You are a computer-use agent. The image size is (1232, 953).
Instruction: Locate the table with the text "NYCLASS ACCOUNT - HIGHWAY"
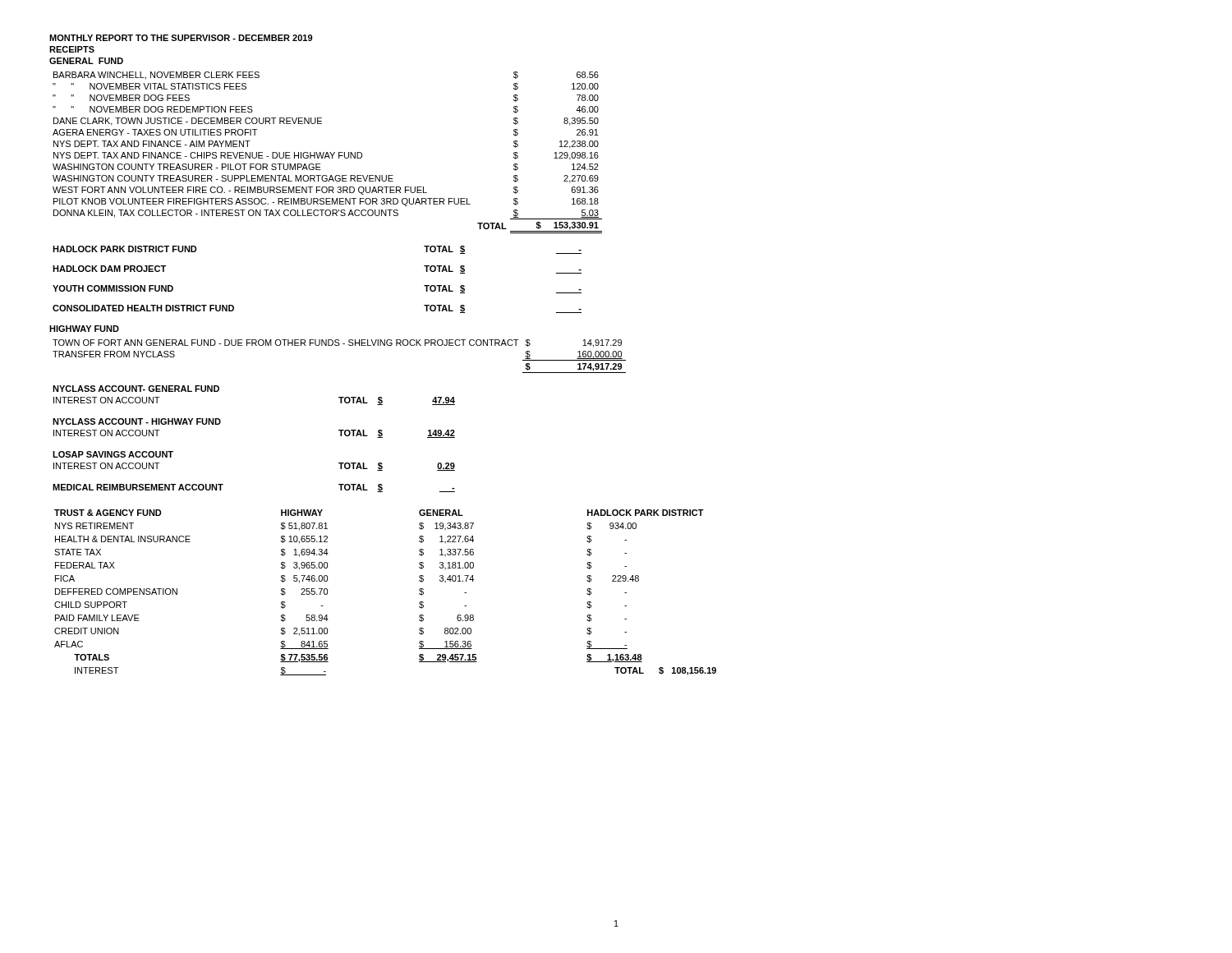616,427
